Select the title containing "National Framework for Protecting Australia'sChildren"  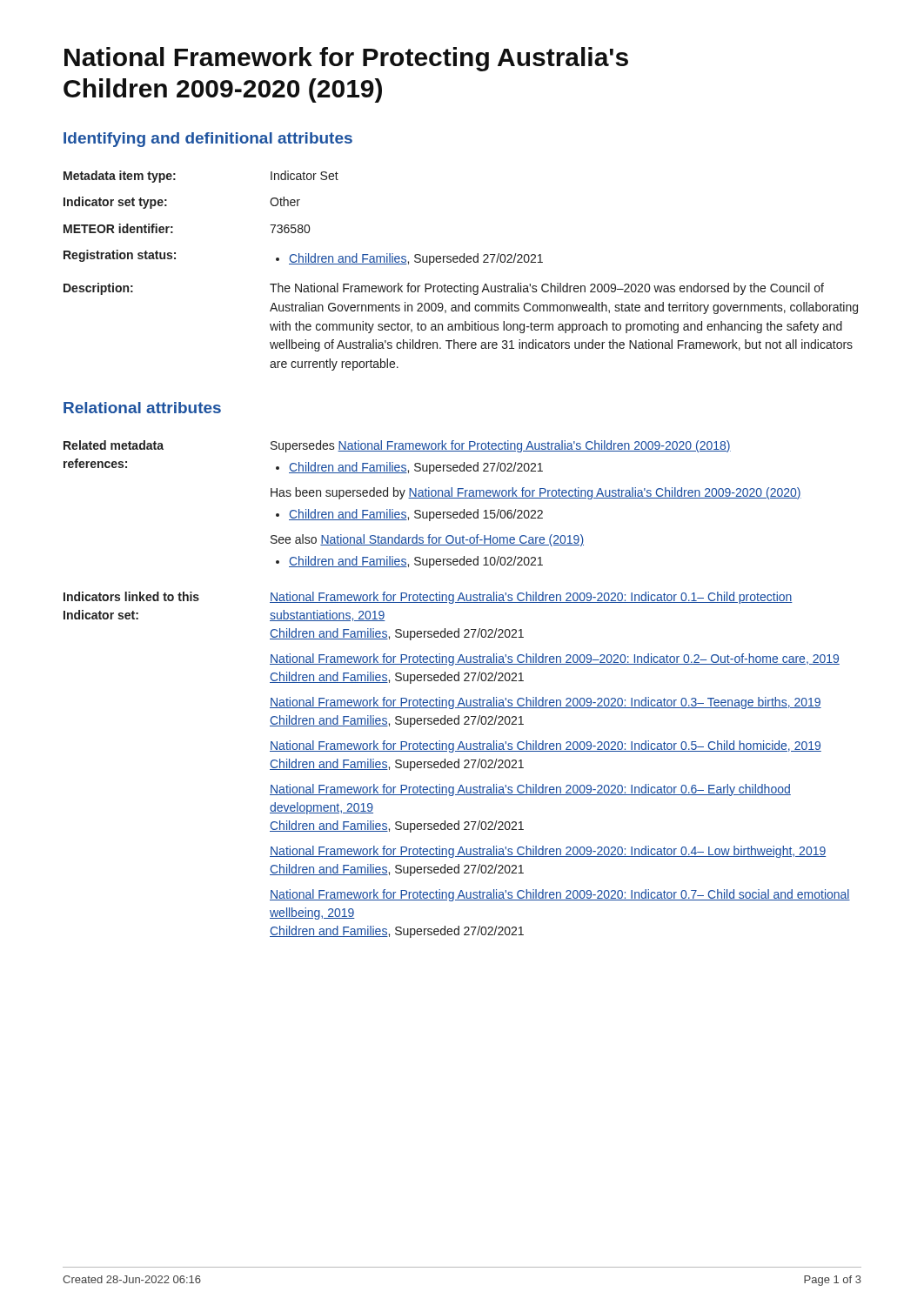[462, 73]
